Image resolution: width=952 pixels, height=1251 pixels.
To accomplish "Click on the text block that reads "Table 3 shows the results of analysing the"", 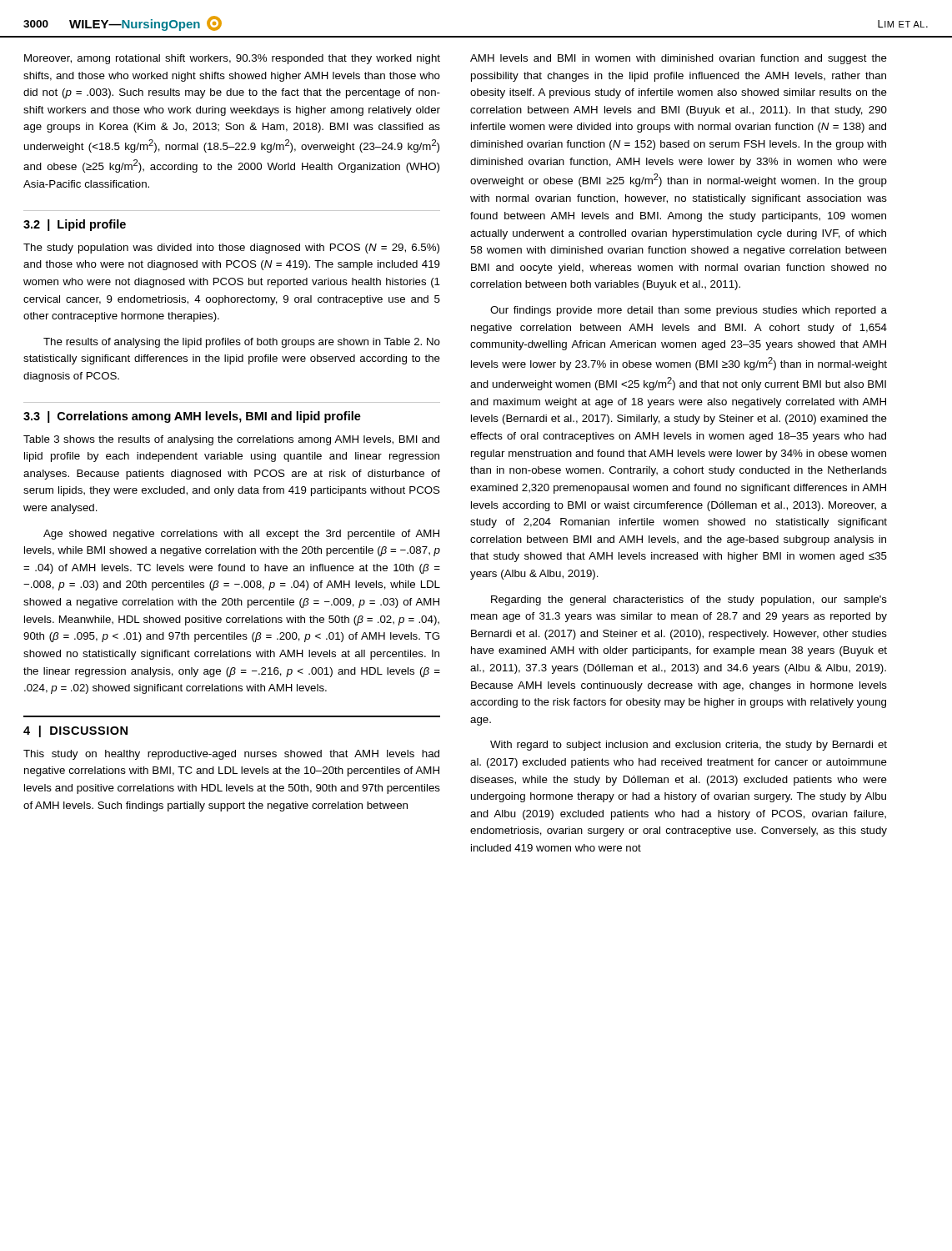I will 232,564.
